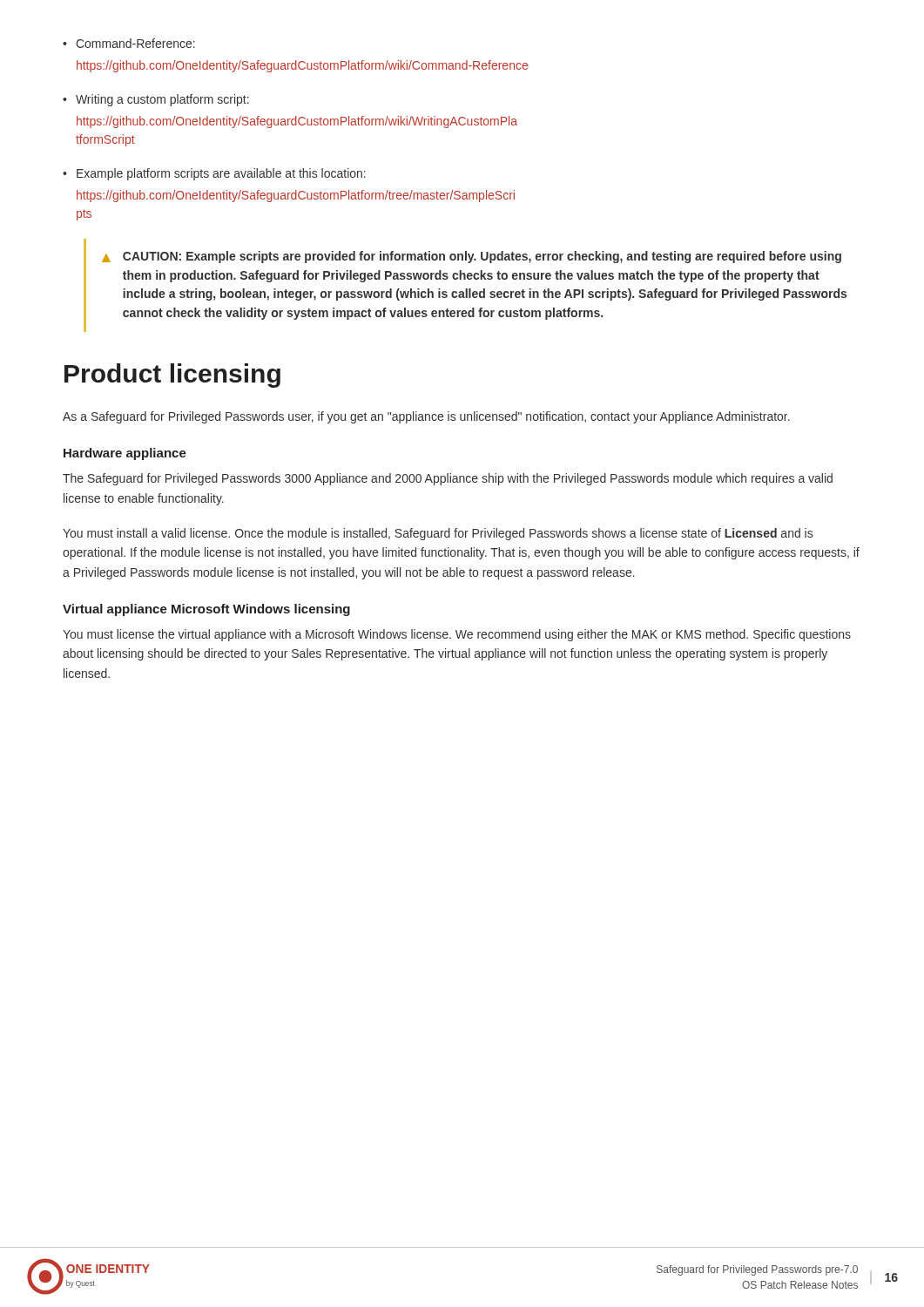Locate the block starting "As a Safeguard for"
The image size is (924, 1307).
point(427,416)
